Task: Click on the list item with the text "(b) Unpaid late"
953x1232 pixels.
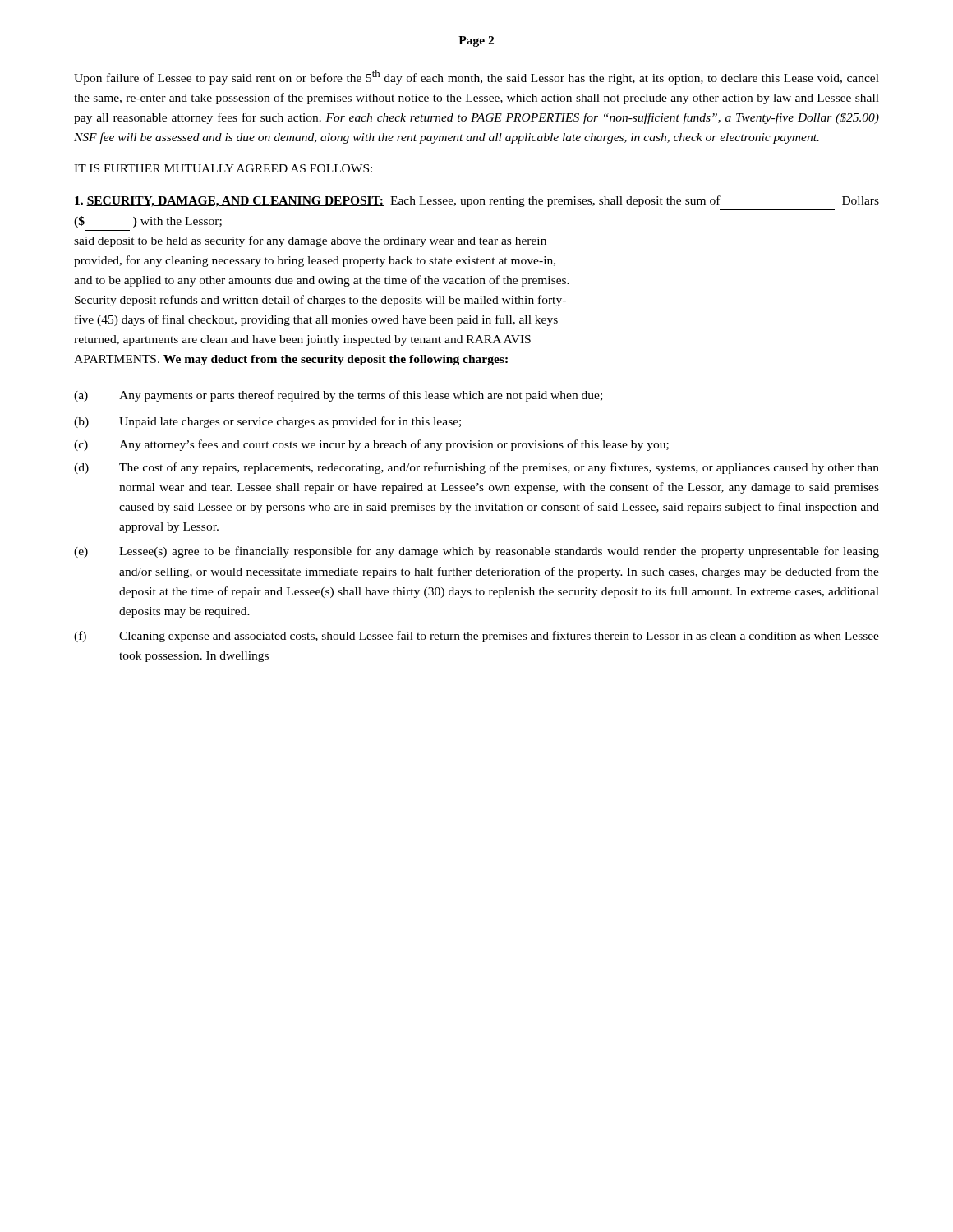Action: tap(267, 422)
